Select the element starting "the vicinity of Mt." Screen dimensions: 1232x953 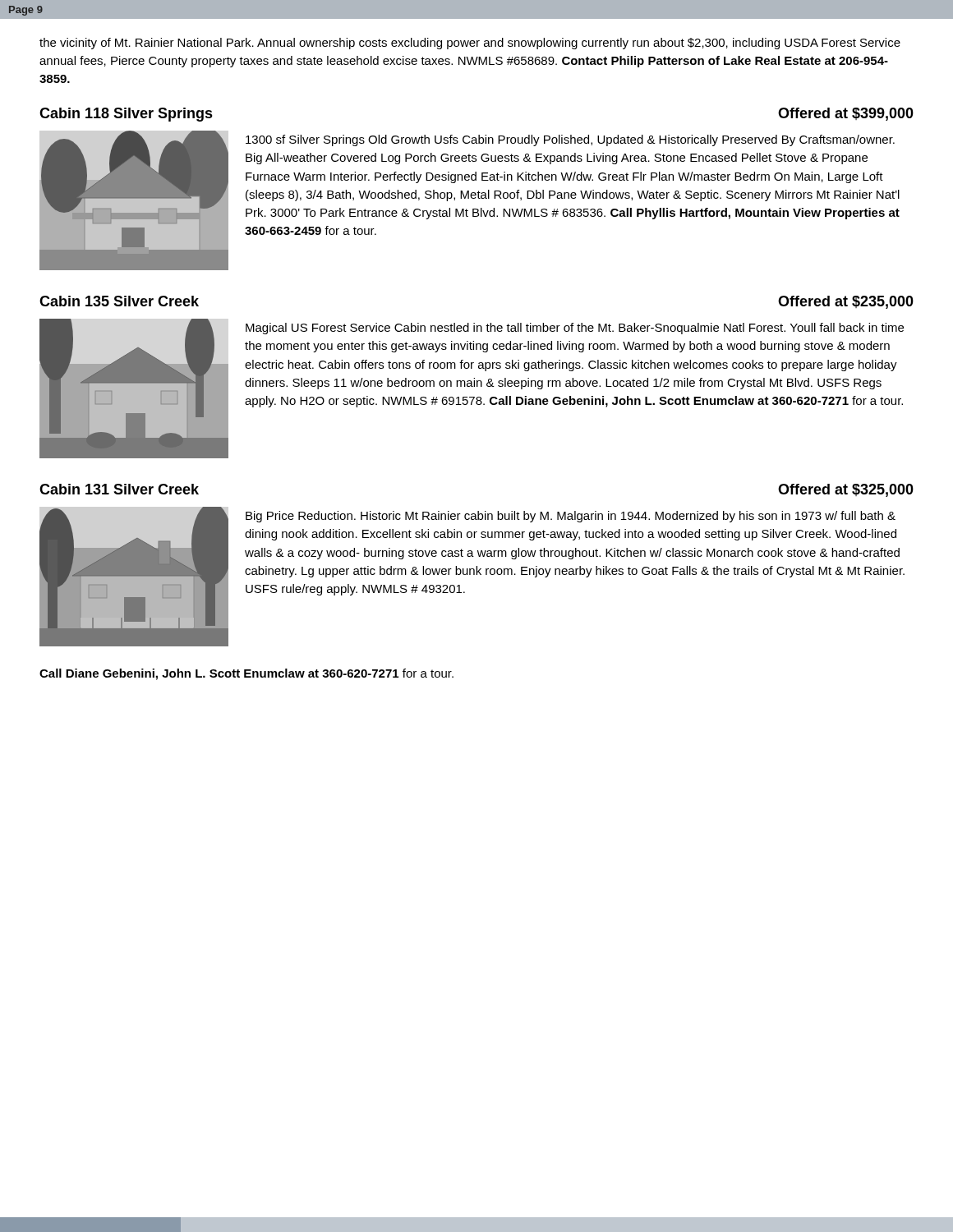point(470,60)
